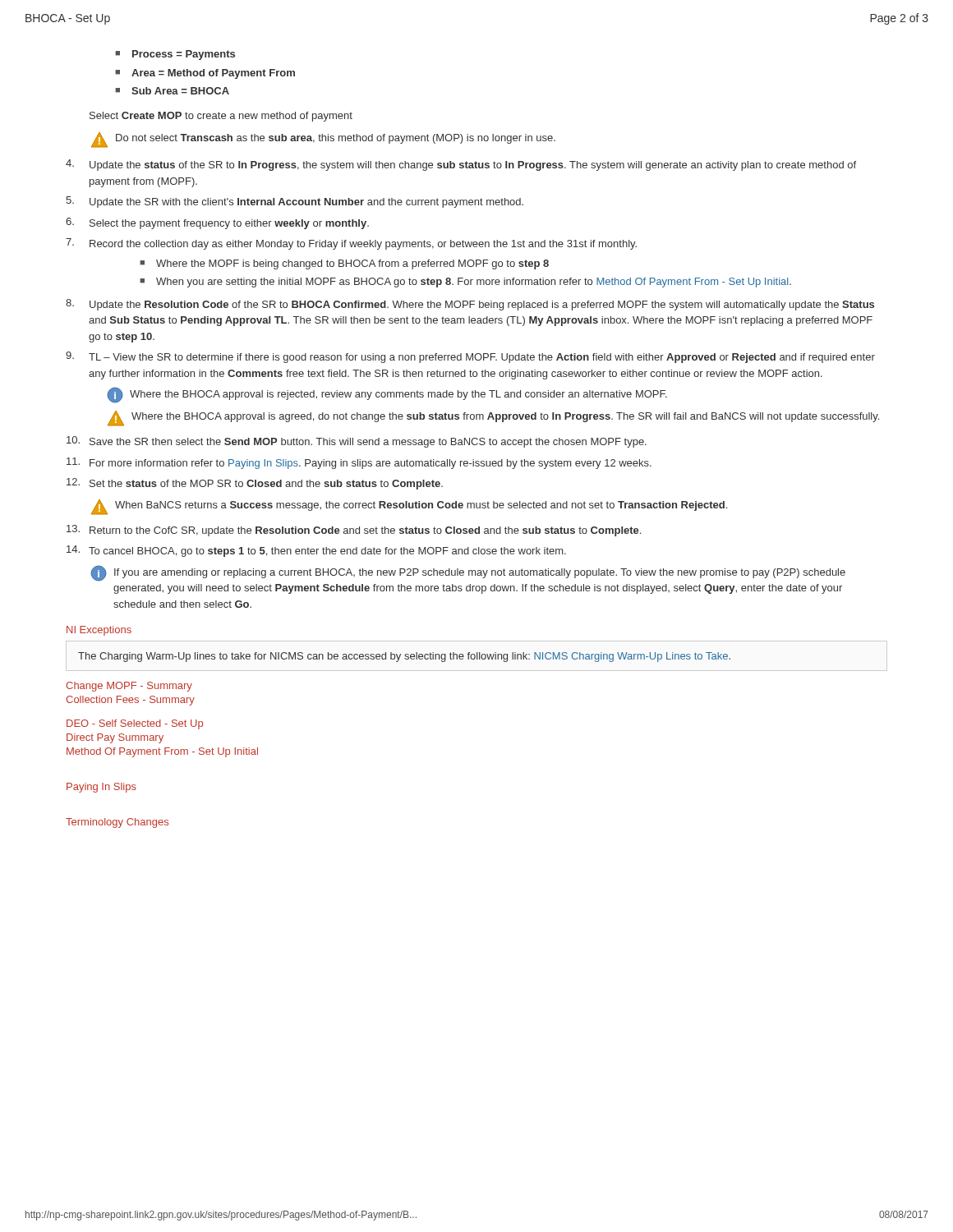Locate the text containing "Terminology Changes"
This screenshot has height=1232, width=953.
pos(117,822)
